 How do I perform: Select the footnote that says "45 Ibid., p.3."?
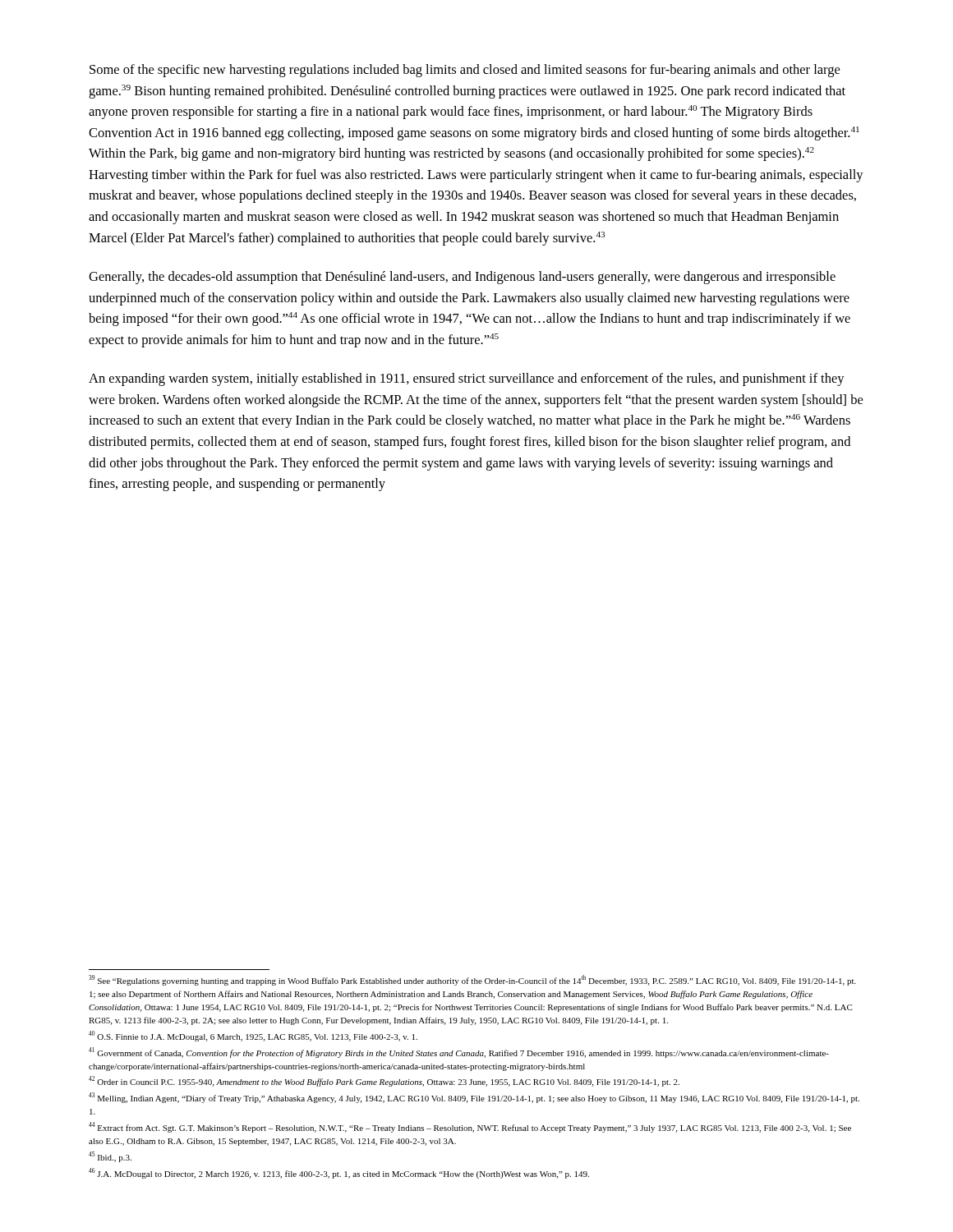[110, 1157]
